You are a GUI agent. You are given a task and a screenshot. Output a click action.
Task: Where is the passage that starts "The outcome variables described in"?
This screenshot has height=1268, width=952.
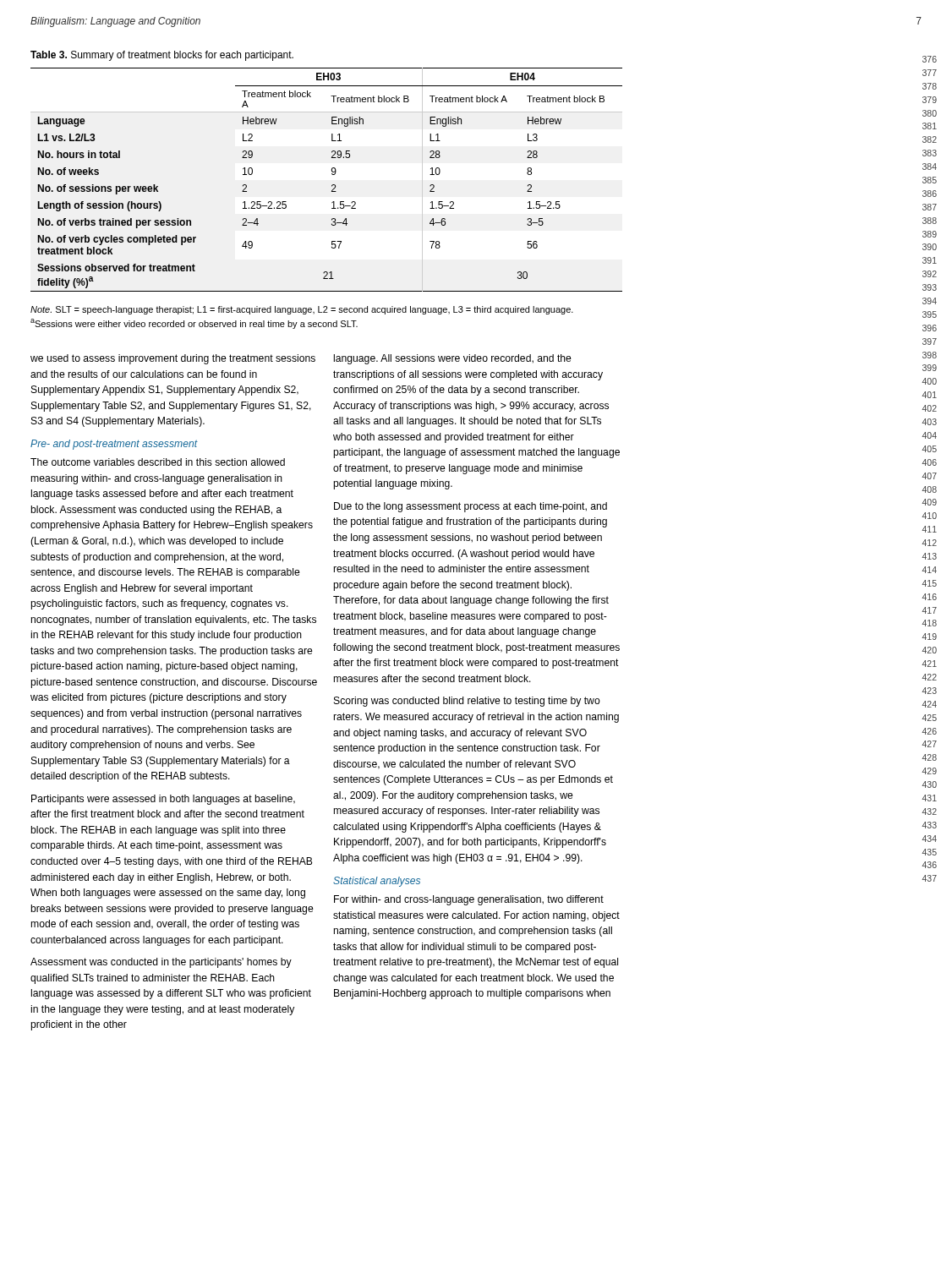174,620
